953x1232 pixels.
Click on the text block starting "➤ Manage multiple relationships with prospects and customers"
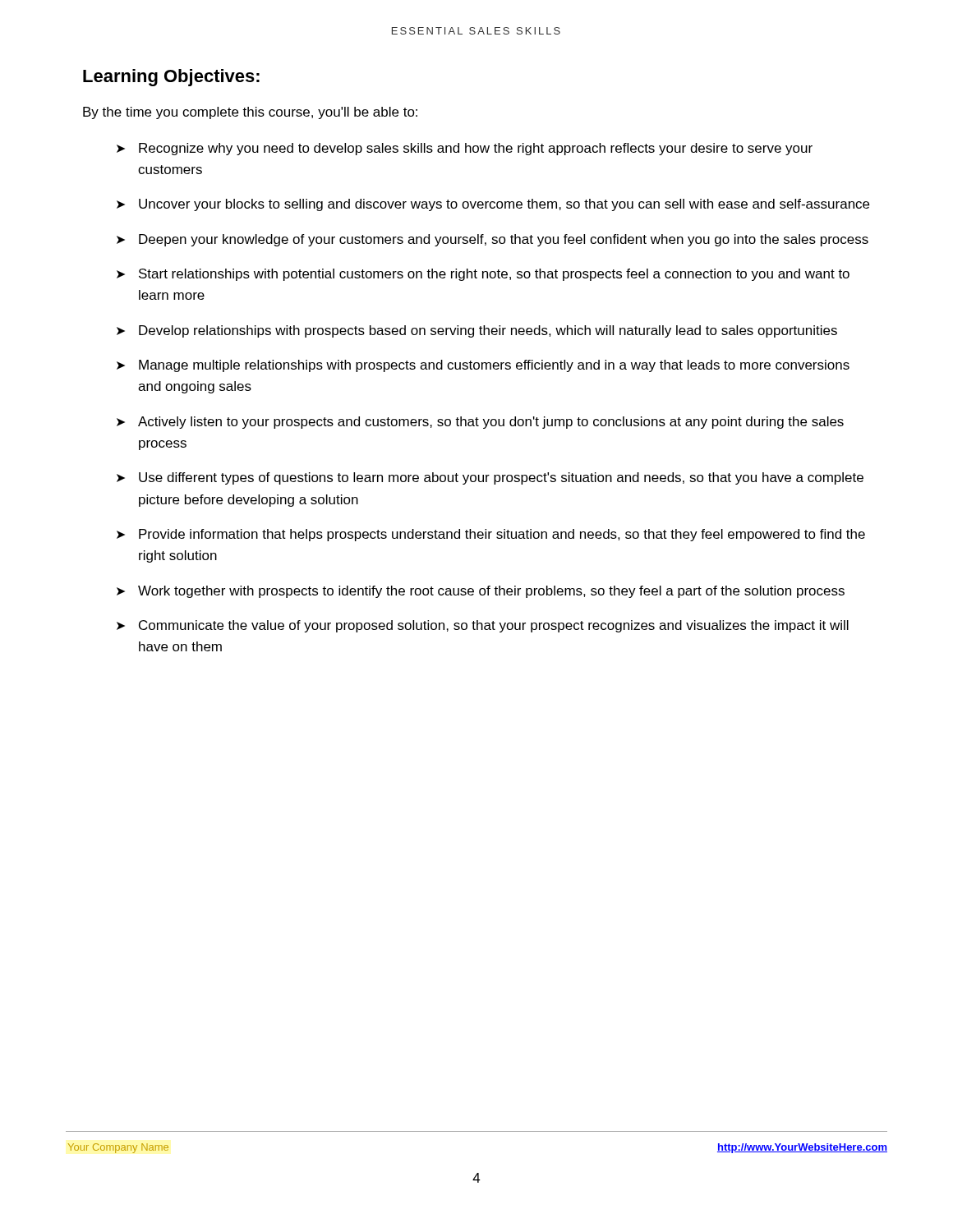coord(493,376)
